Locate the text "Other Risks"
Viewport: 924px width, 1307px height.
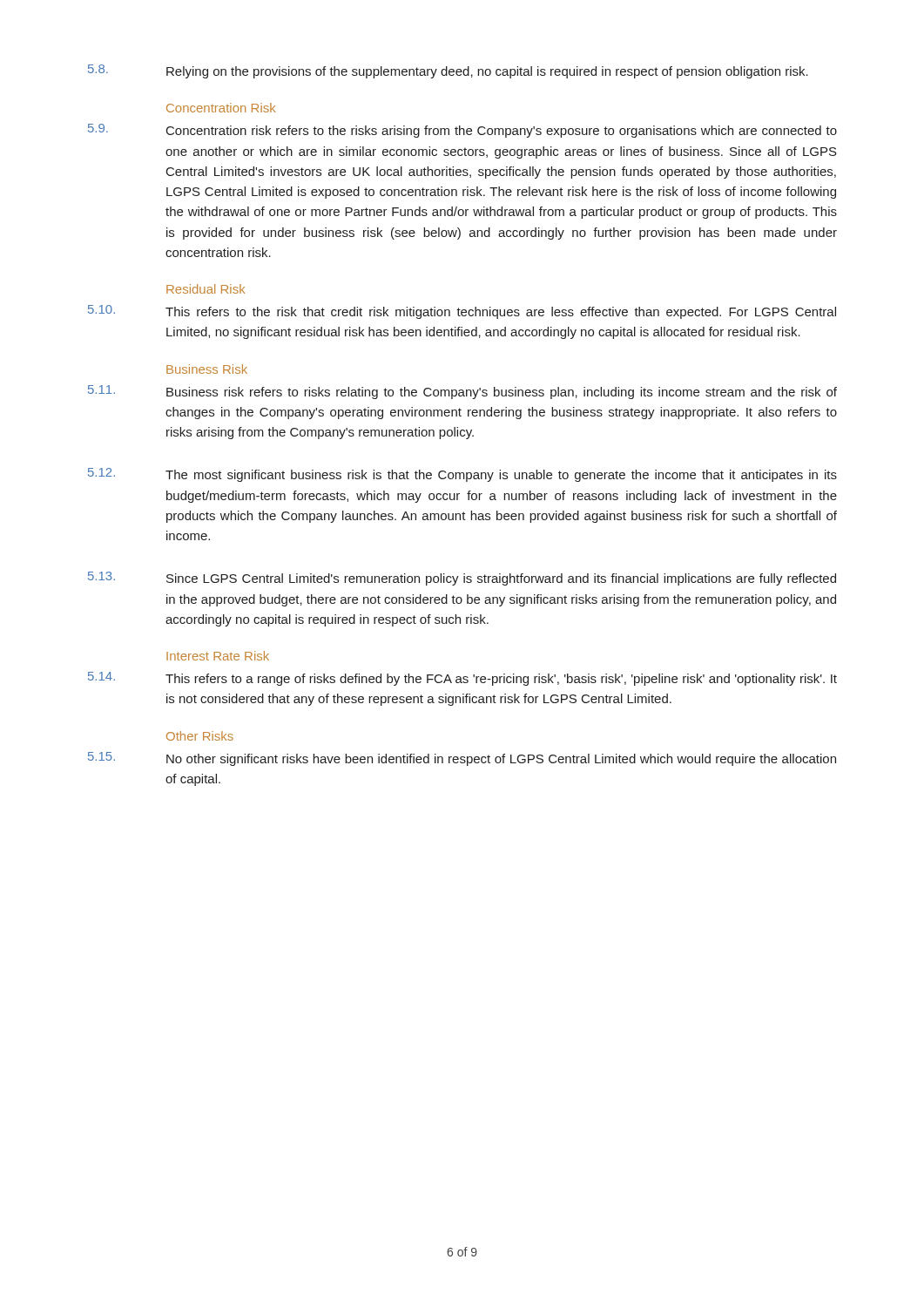coord(200,735)
